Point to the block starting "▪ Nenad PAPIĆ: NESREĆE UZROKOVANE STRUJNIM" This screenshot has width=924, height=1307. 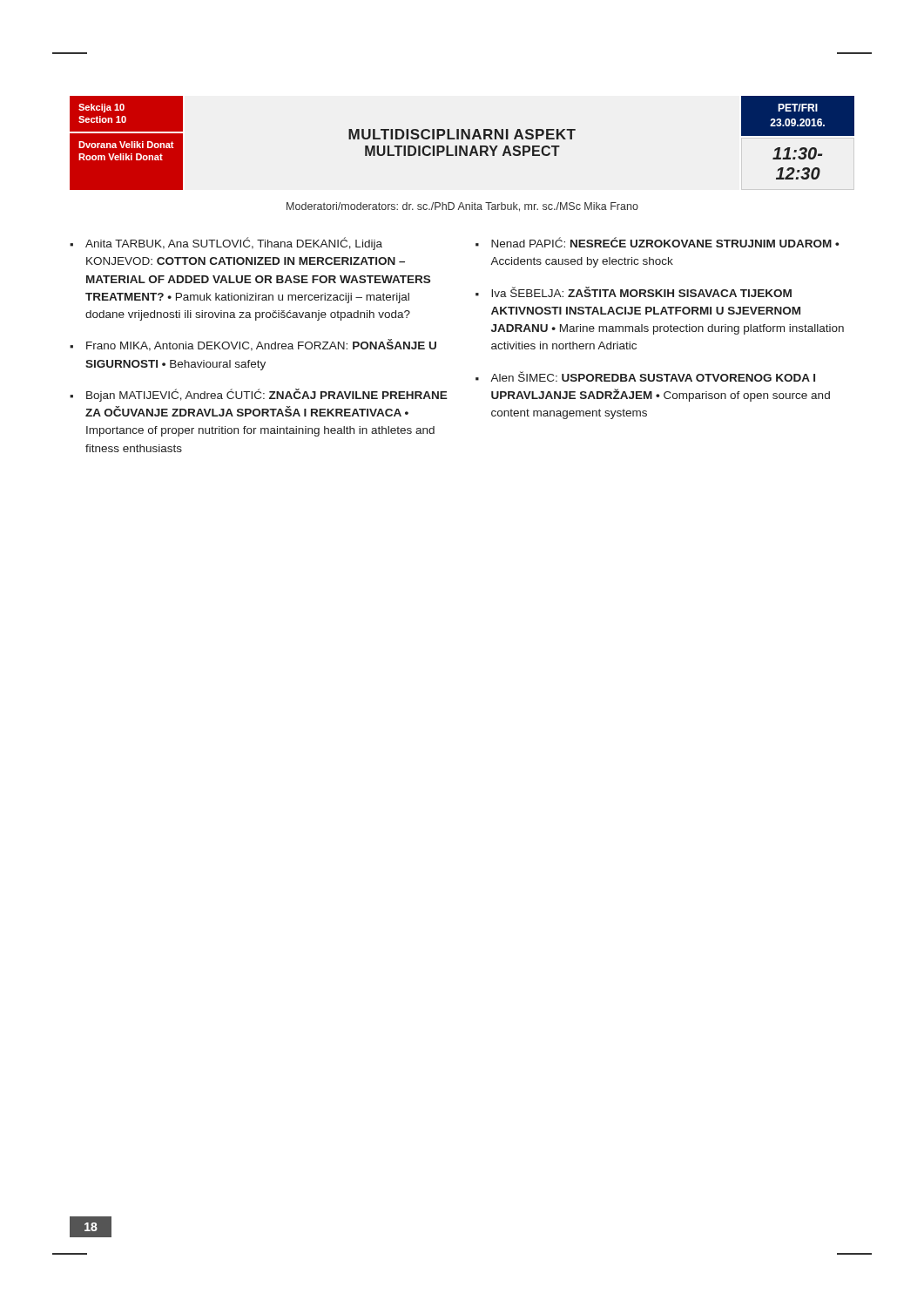[665, 253]
